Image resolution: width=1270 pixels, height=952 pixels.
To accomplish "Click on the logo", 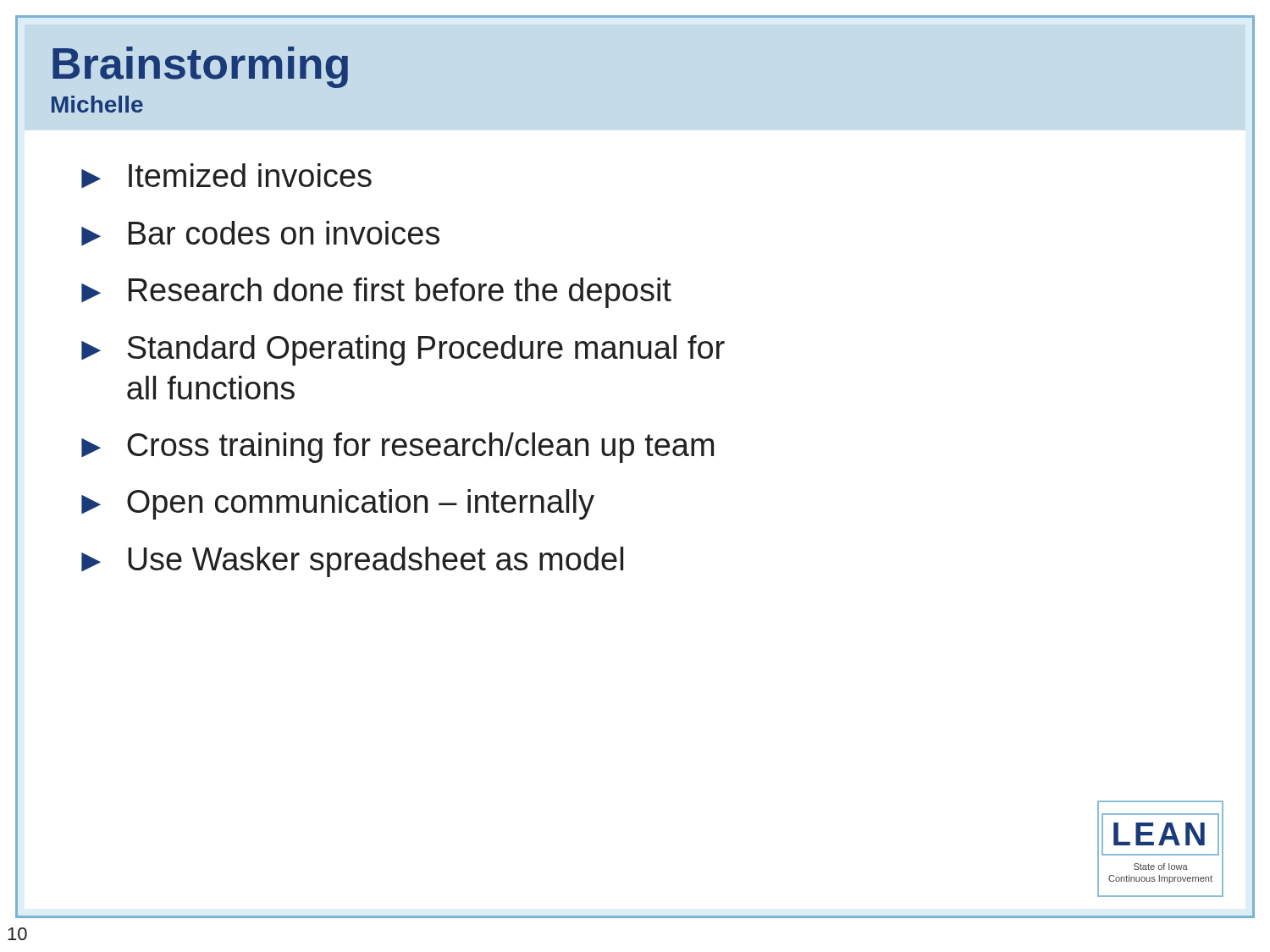I will (x=1159, y=847).
